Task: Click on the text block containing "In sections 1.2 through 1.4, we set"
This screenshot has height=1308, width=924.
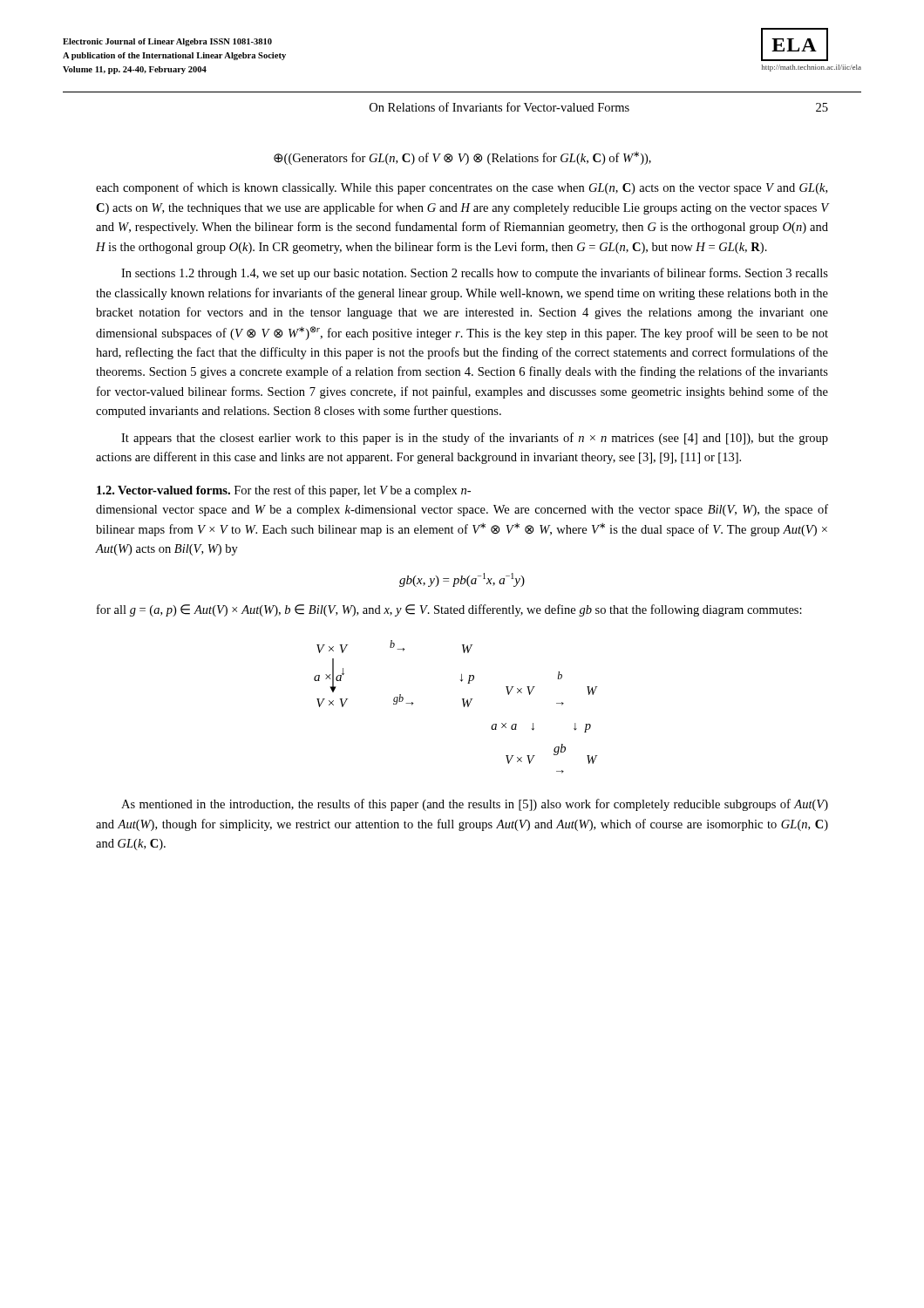Action: 462,342
